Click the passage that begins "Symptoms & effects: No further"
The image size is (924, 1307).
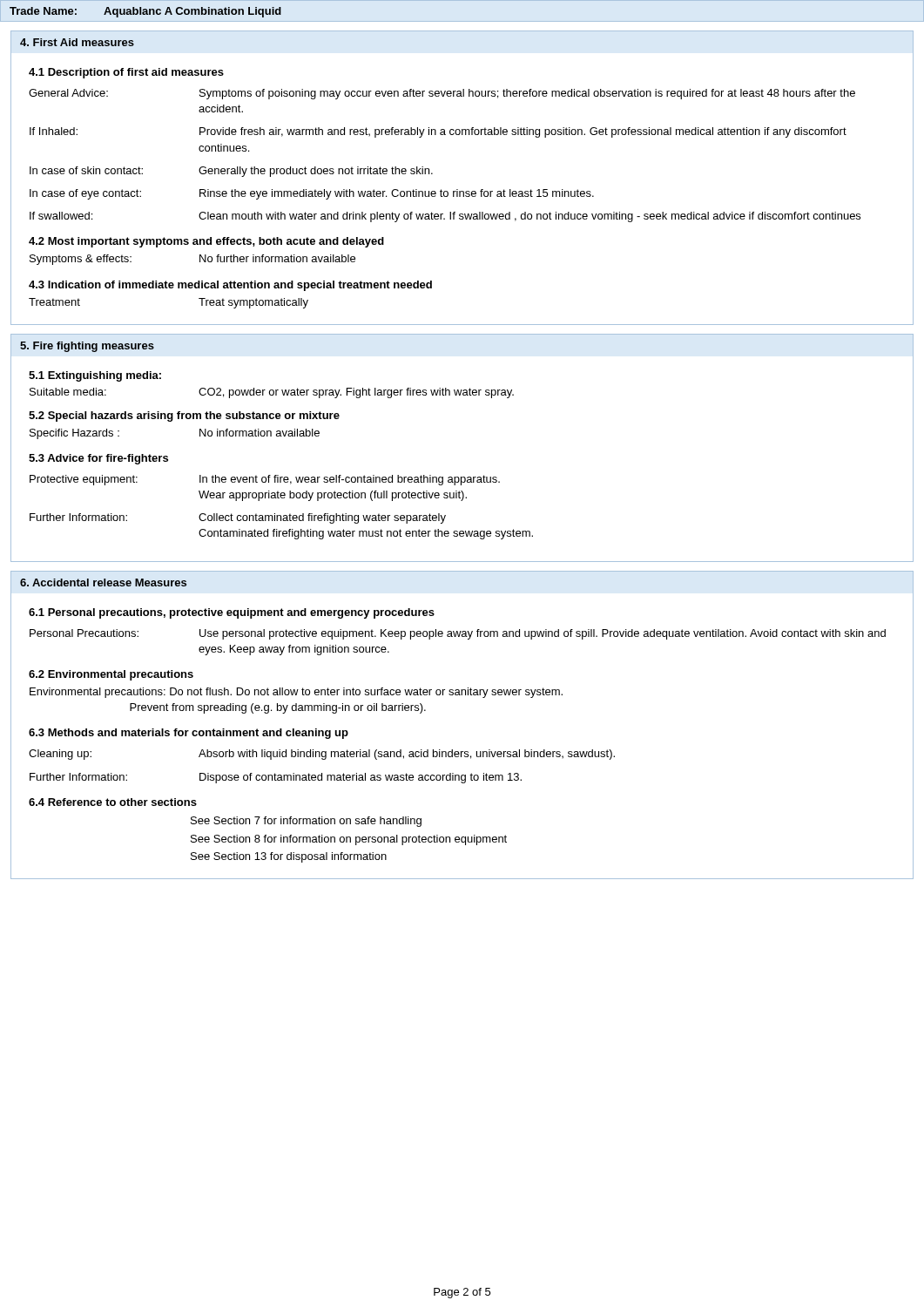click(x=79, y=259)
